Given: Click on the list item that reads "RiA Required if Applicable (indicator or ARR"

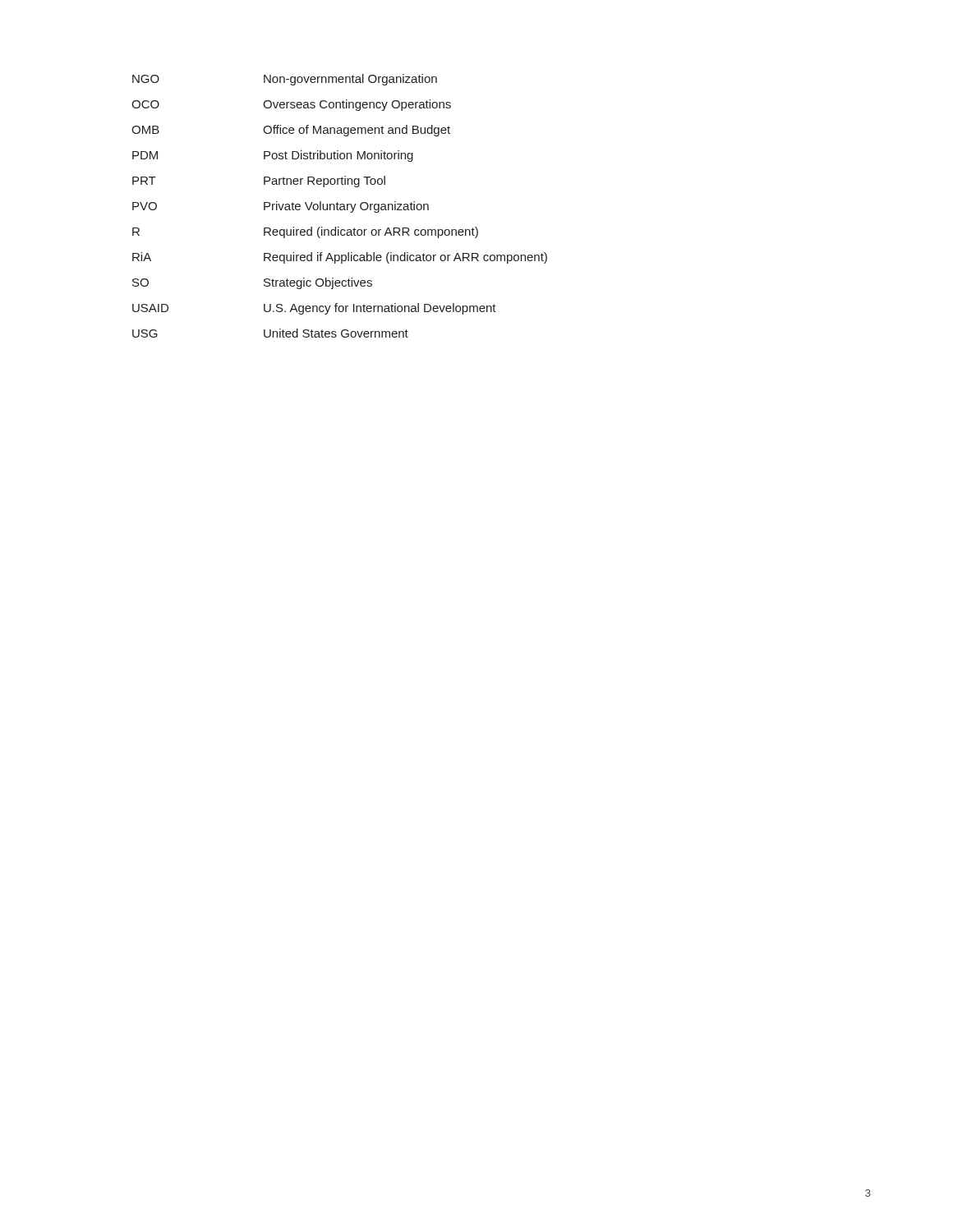Looking at the screenshot, I should tap(468, 257).
